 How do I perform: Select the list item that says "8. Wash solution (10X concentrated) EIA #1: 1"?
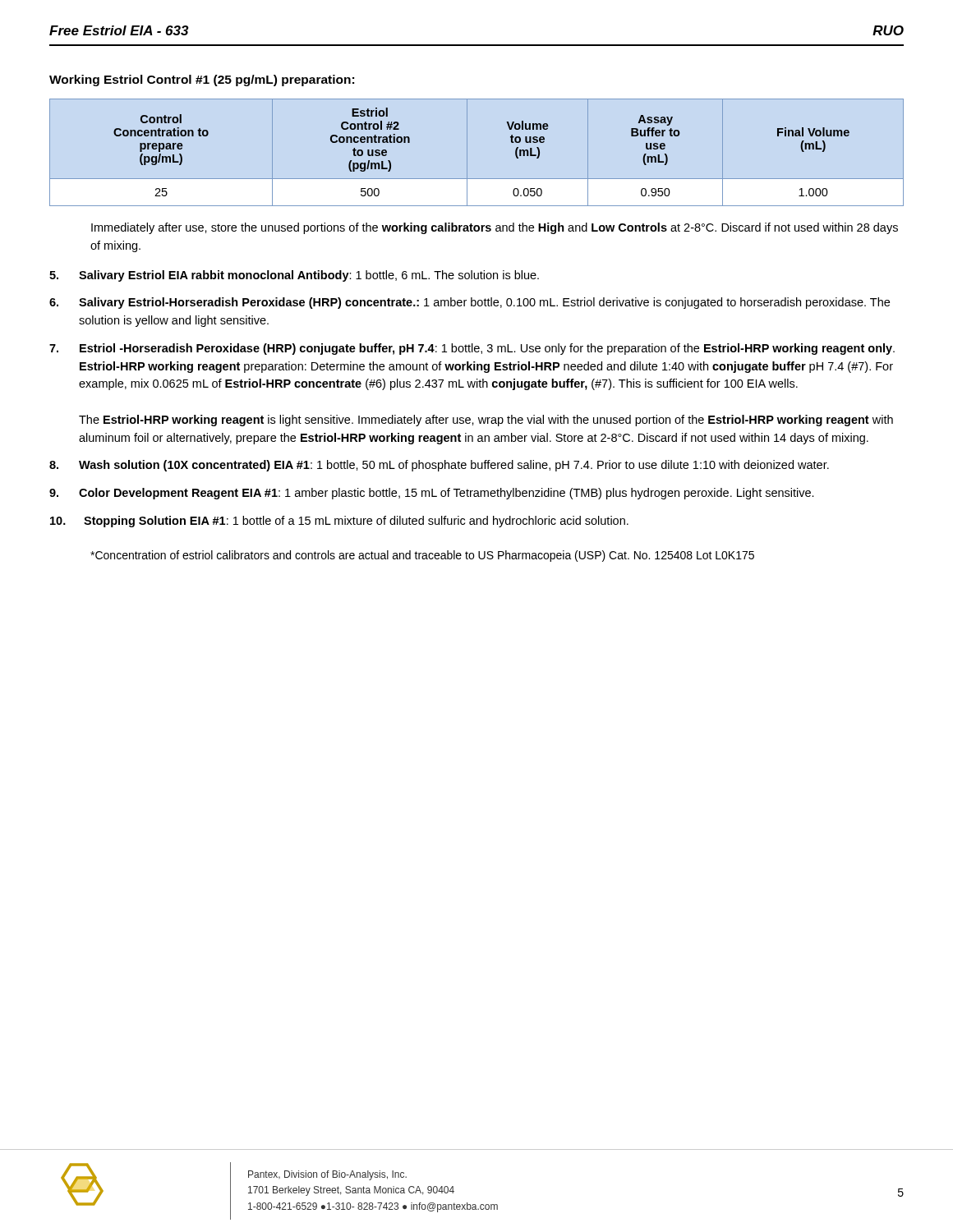(x=476, y=466)
